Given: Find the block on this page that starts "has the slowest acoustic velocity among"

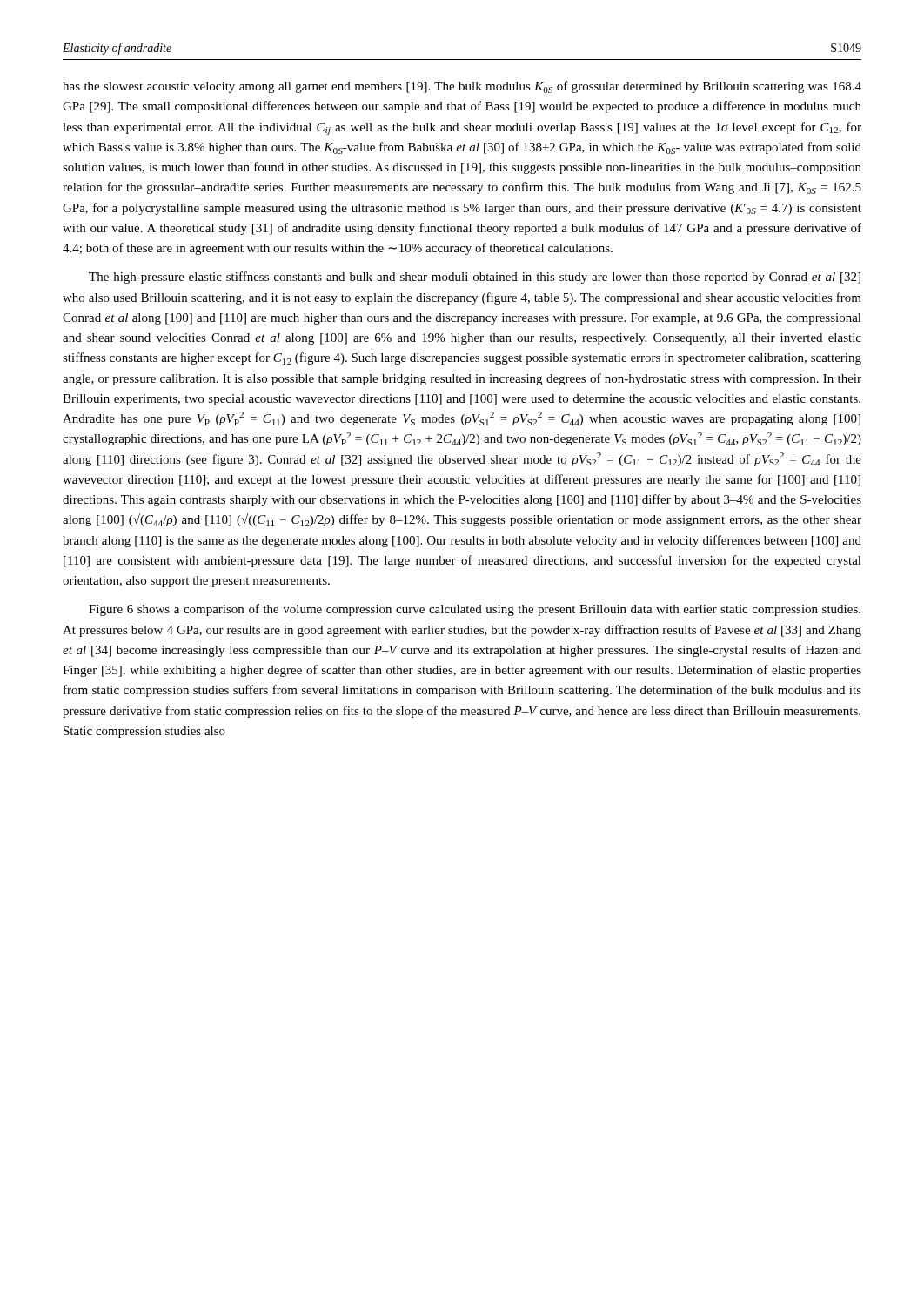Looking at the screenshot, I should [x=462, y=168].
